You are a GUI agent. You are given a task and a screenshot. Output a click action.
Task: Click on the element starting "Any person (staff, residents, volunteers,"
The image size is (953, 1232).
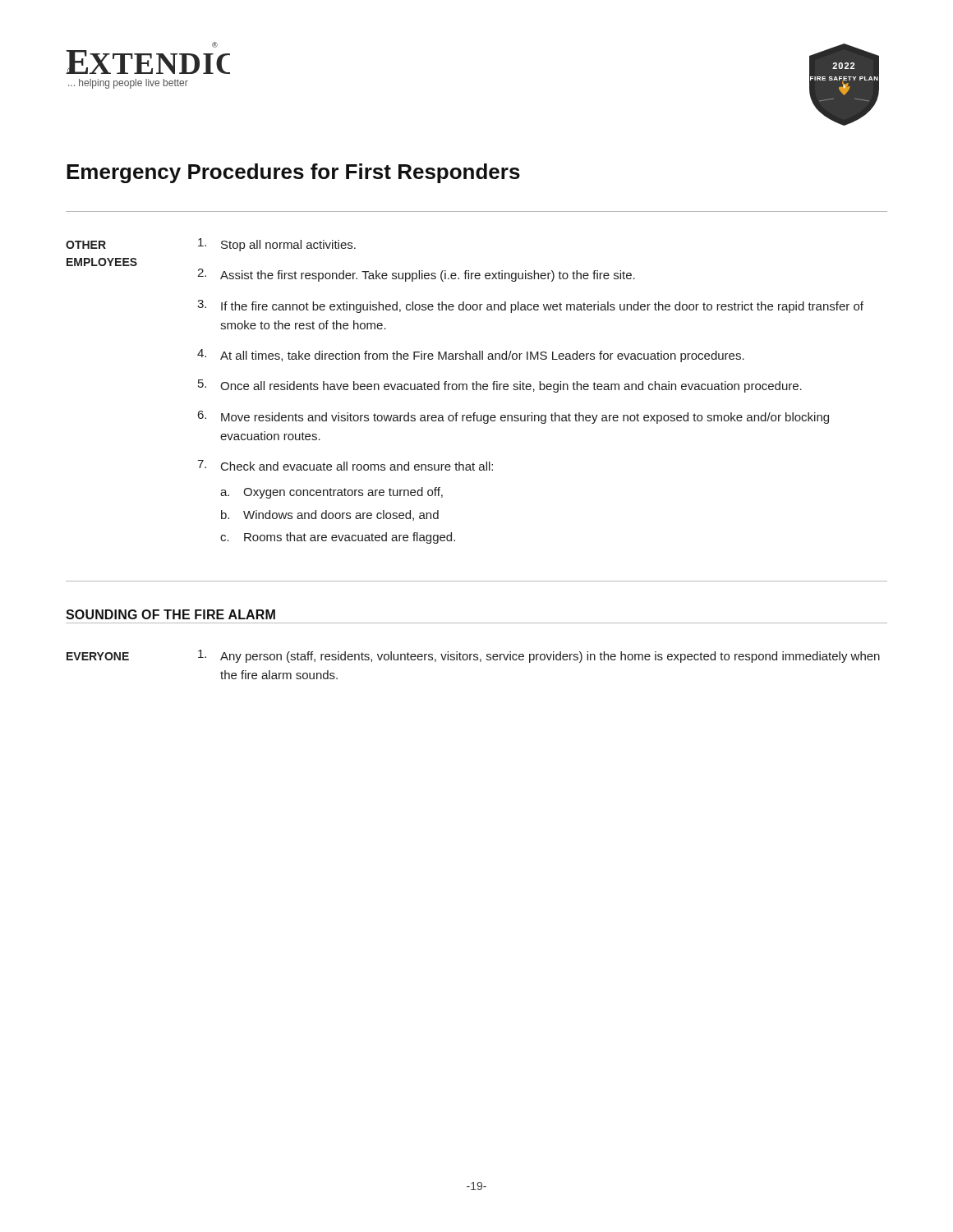(542, 666)
